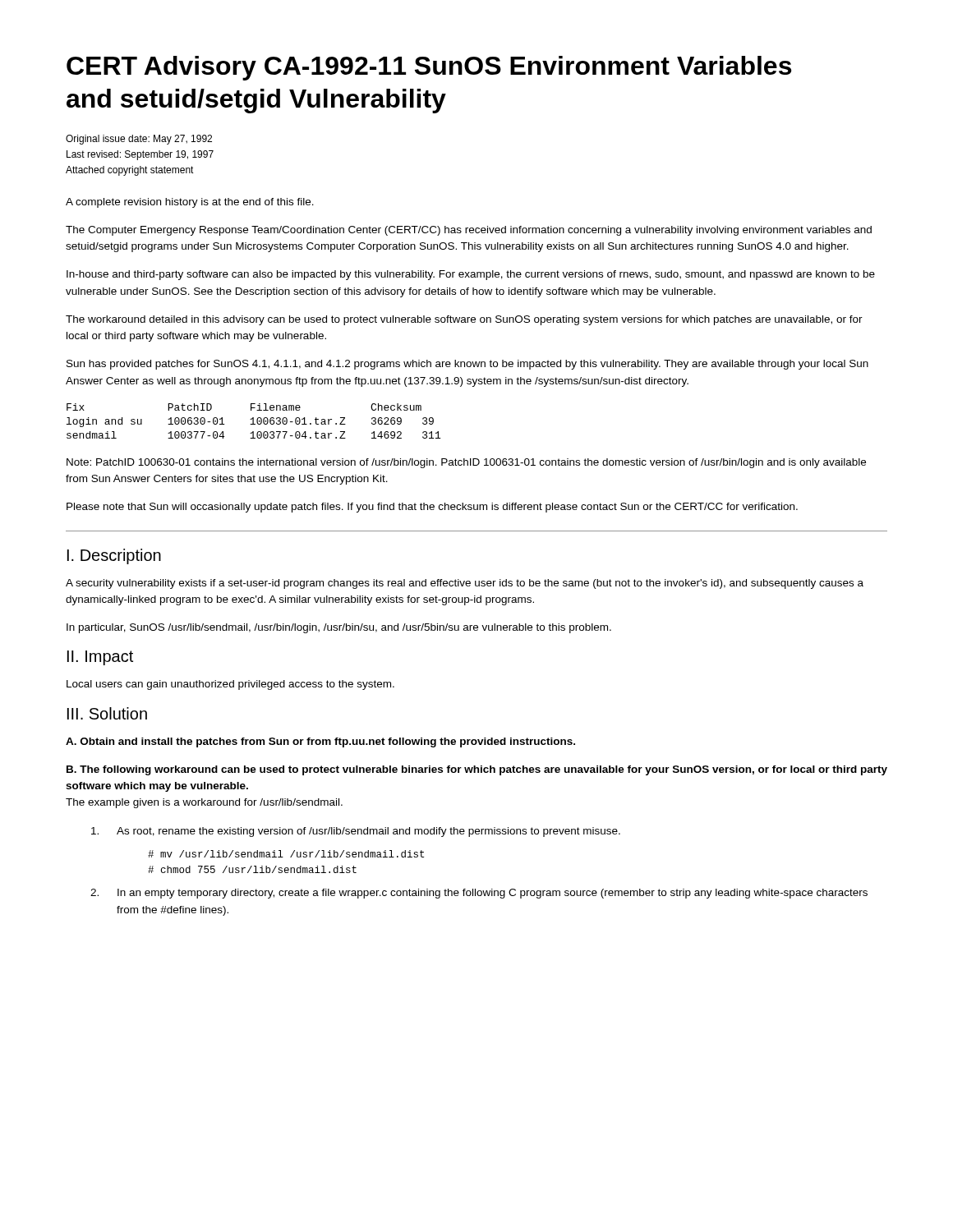Select the region starting "Local users can gain unauthorized"

click(230, 684)
